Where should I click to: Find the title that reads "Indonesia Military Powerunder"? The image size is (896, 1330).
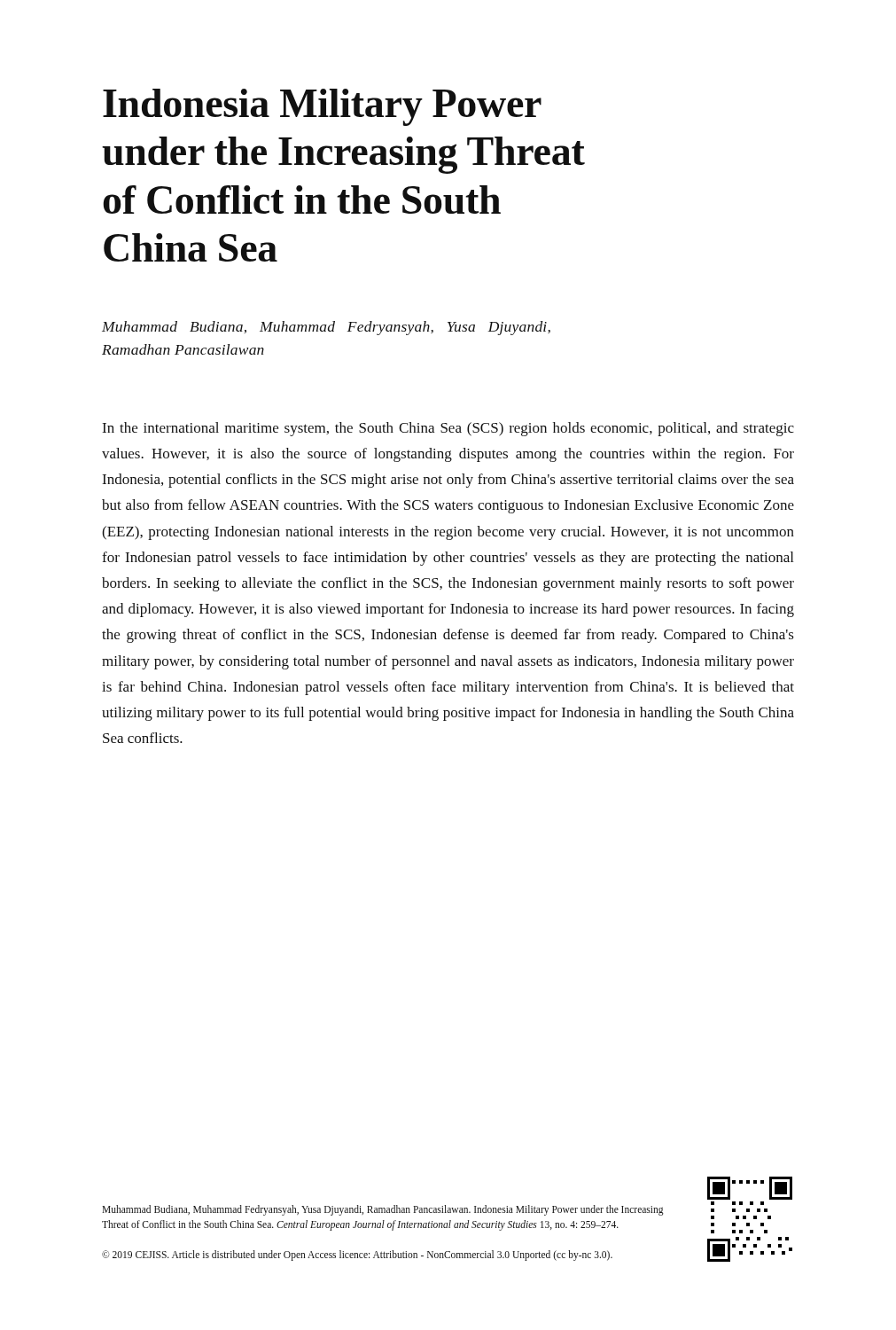tap(448, 176)
